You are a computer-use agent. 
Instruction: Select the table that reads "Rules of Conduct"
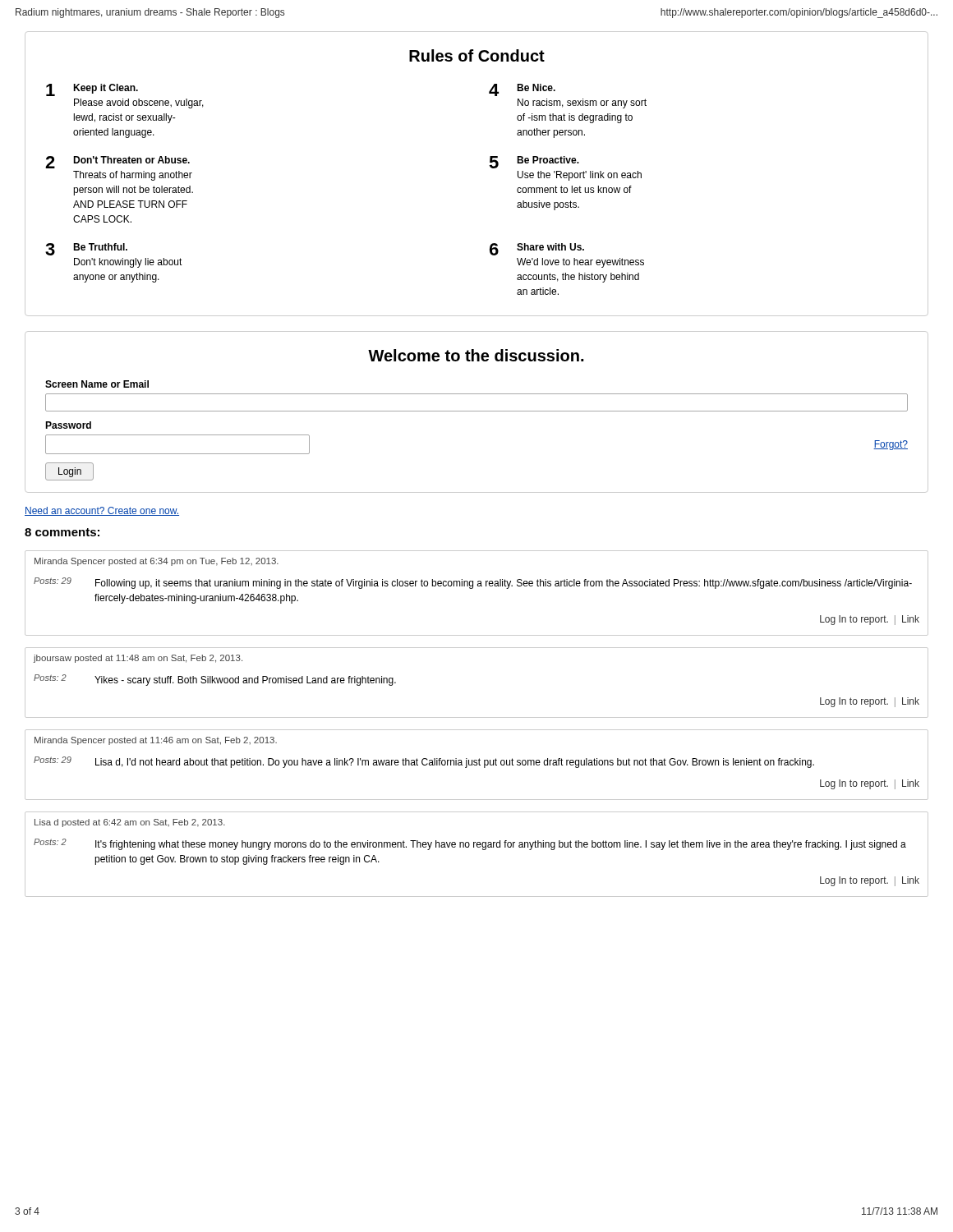[x=476, y=174]
